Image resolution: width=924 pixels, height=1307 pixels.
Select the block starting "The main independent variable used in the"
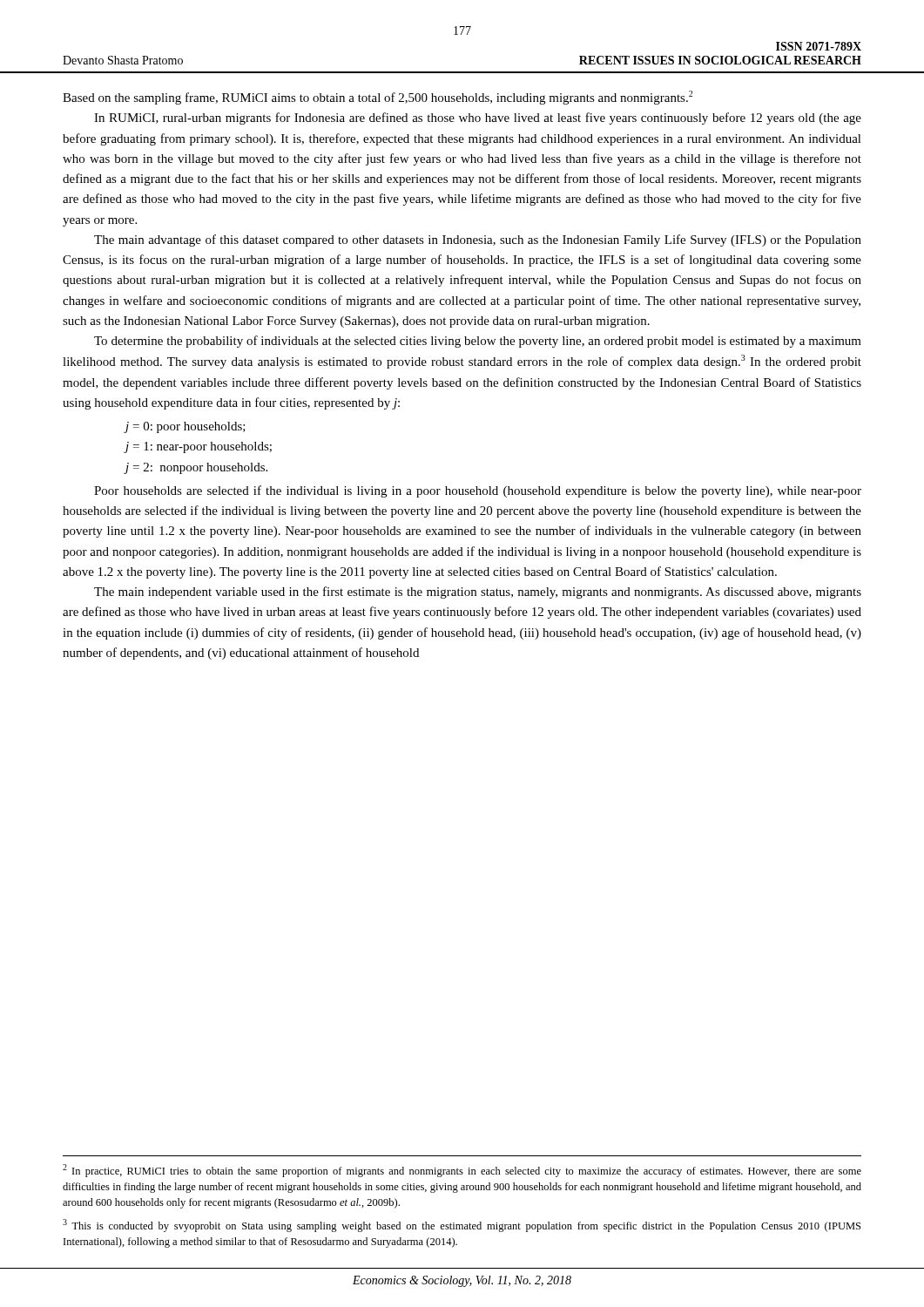pos(462,623)
